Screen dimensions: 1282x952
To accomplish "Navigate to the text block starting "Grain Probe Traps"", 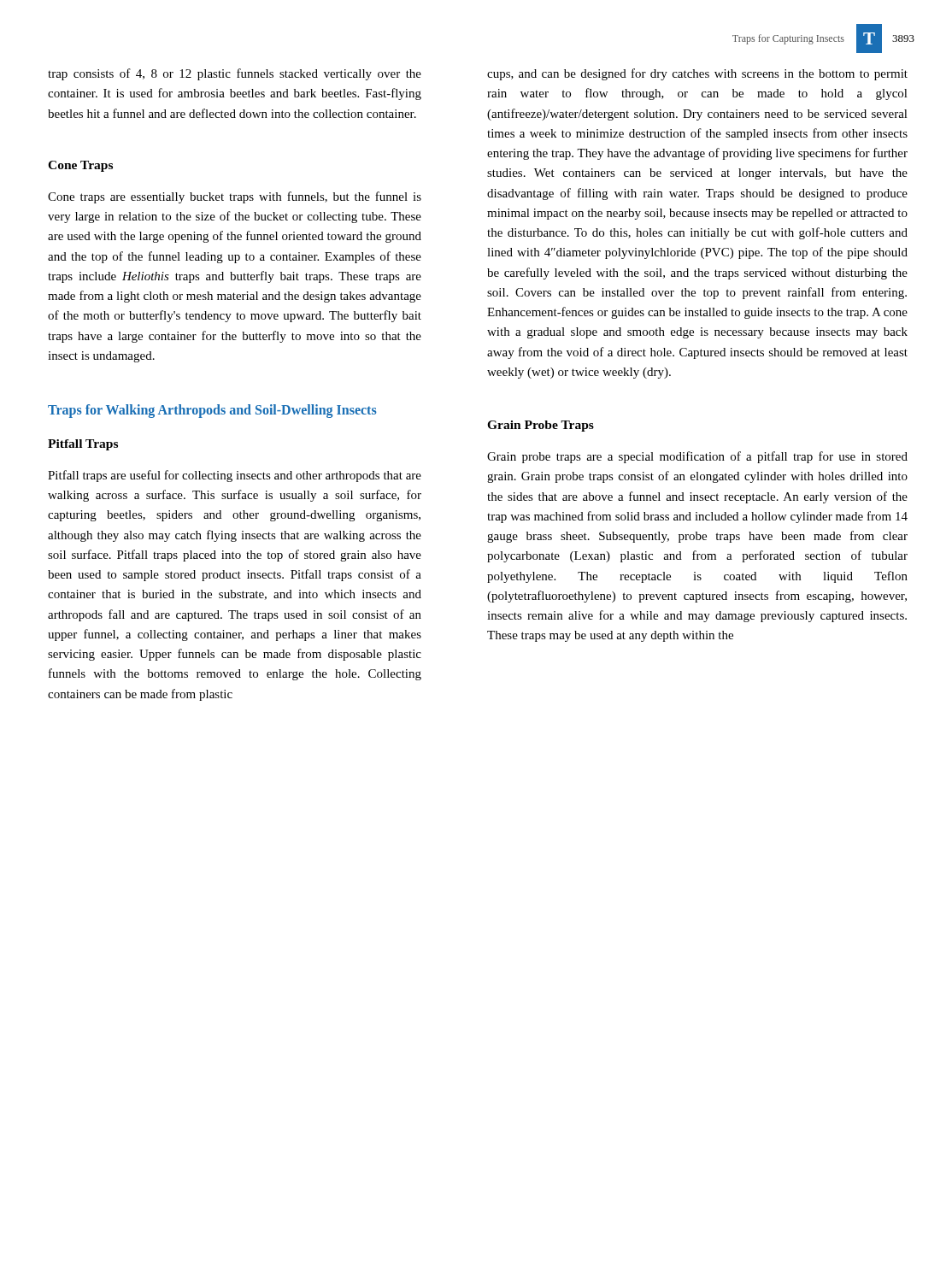I will 540,424.
